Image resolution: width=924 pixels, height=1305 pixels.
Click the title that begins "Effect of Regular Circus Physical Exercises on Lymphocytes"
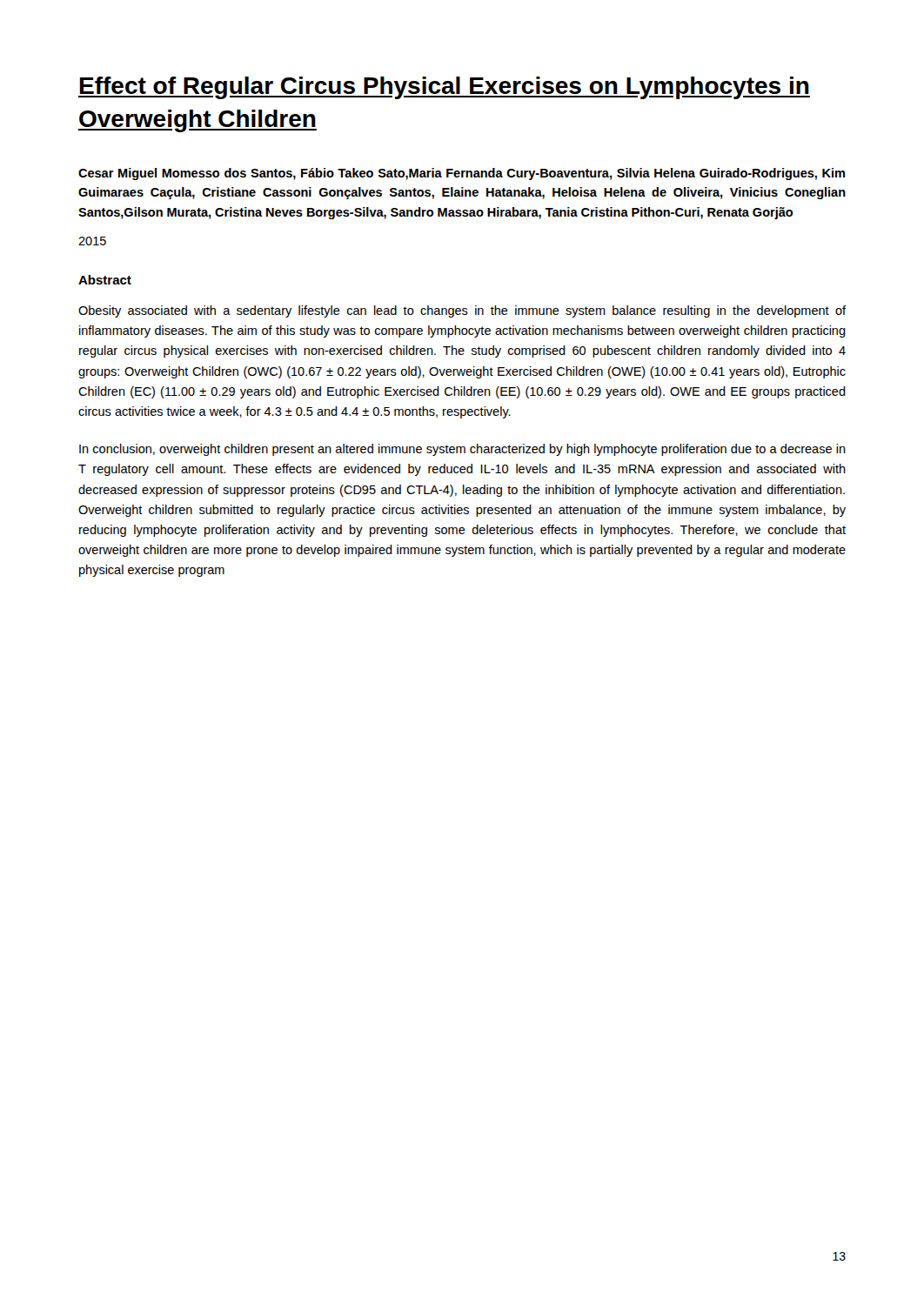pyautogui.click(x=462, y=102)
